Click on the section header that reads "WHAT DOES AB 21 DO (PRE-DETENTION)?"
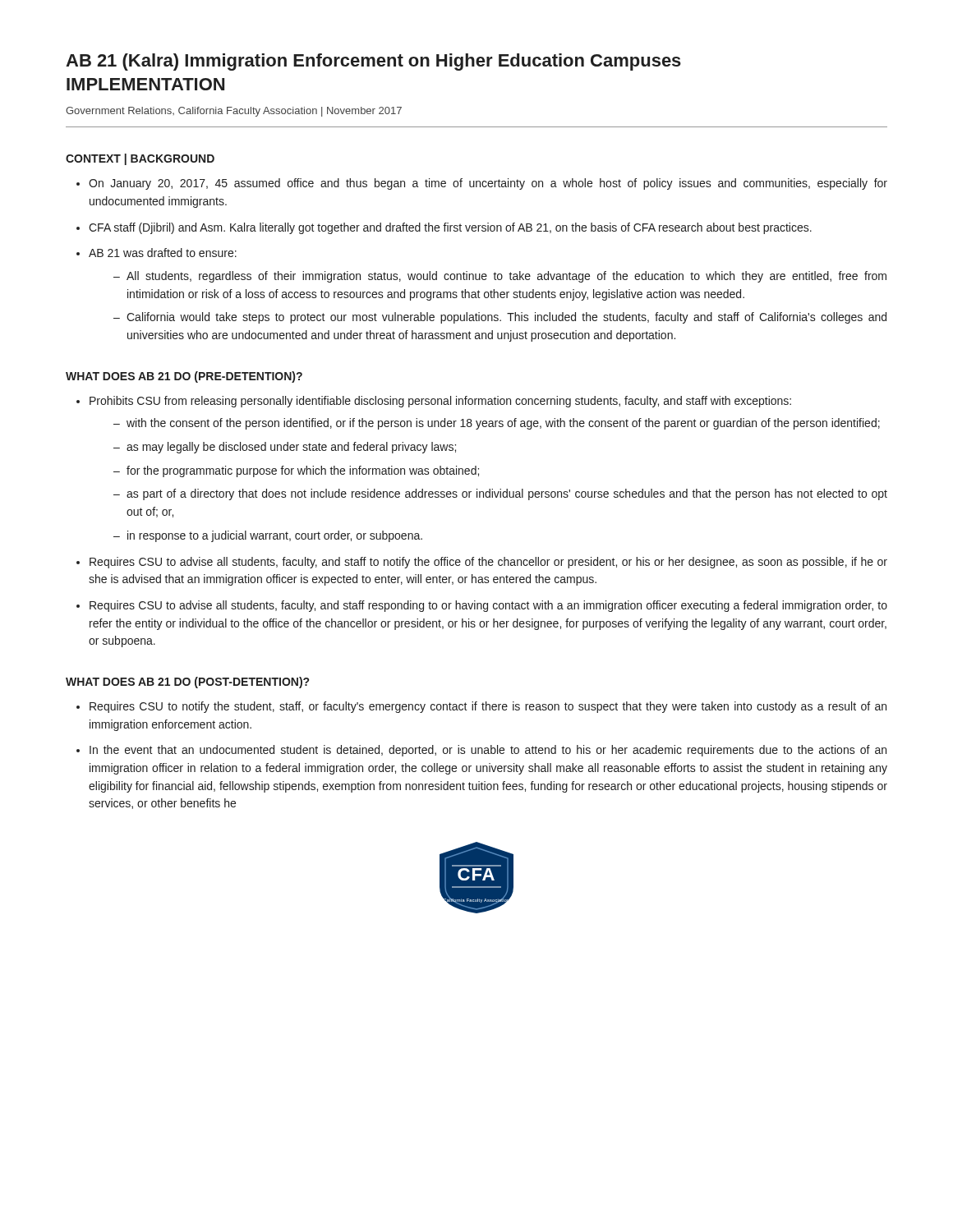 tap(184, 376)
